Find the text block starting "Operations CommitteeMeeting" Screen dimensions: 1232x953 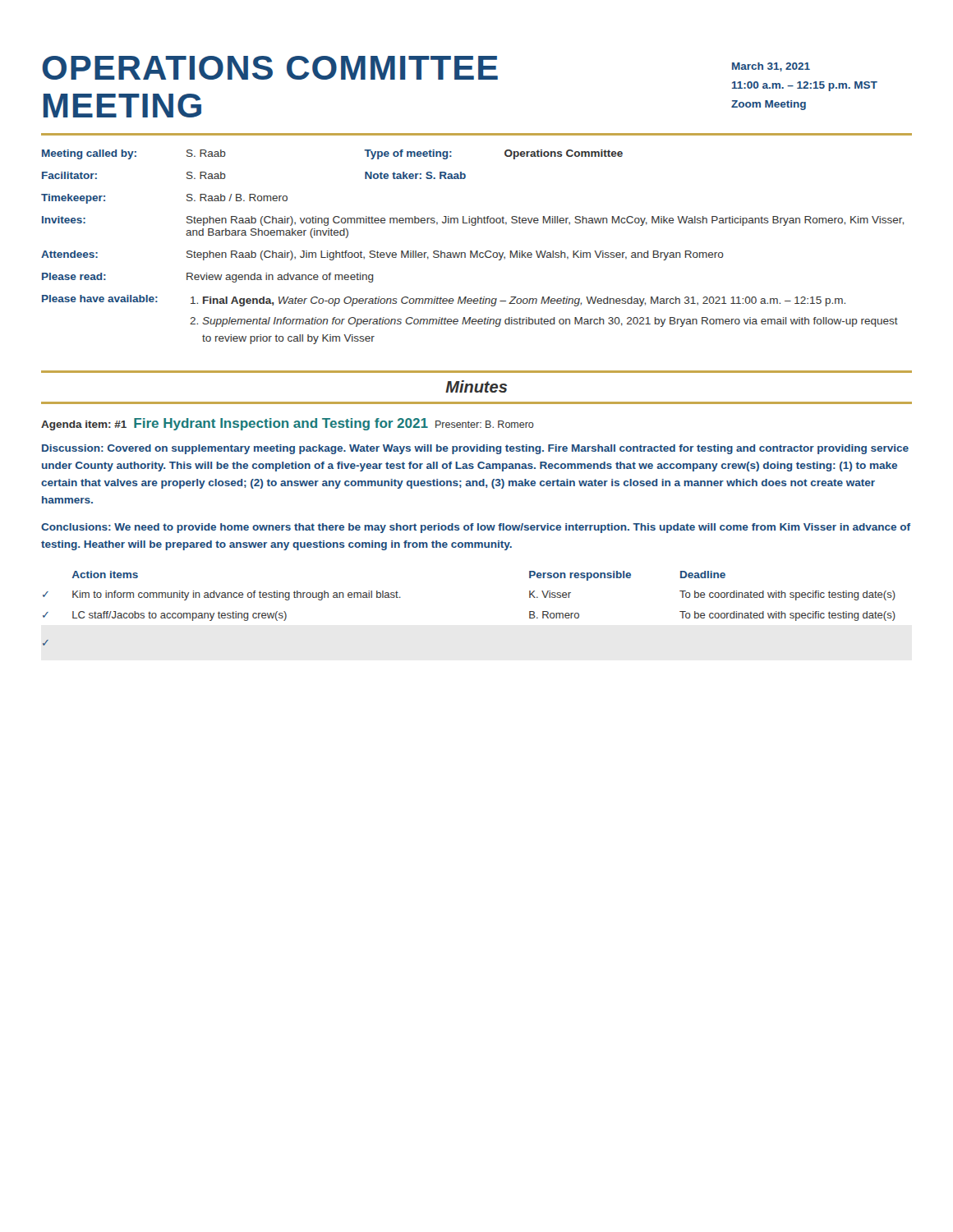click(x=386, y=87)
